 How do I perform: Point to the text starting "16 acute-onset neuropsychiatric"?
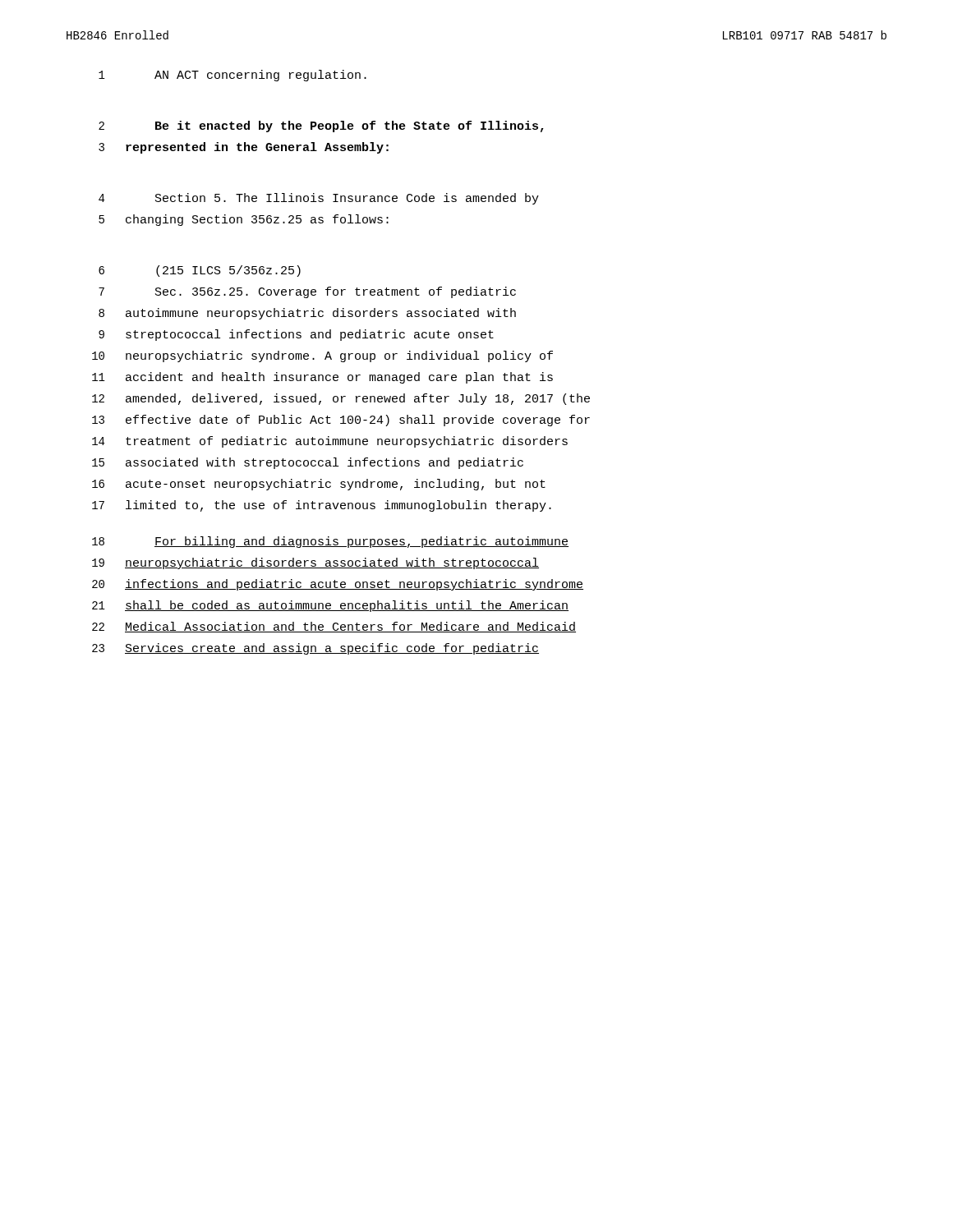[x=476, y=485]
